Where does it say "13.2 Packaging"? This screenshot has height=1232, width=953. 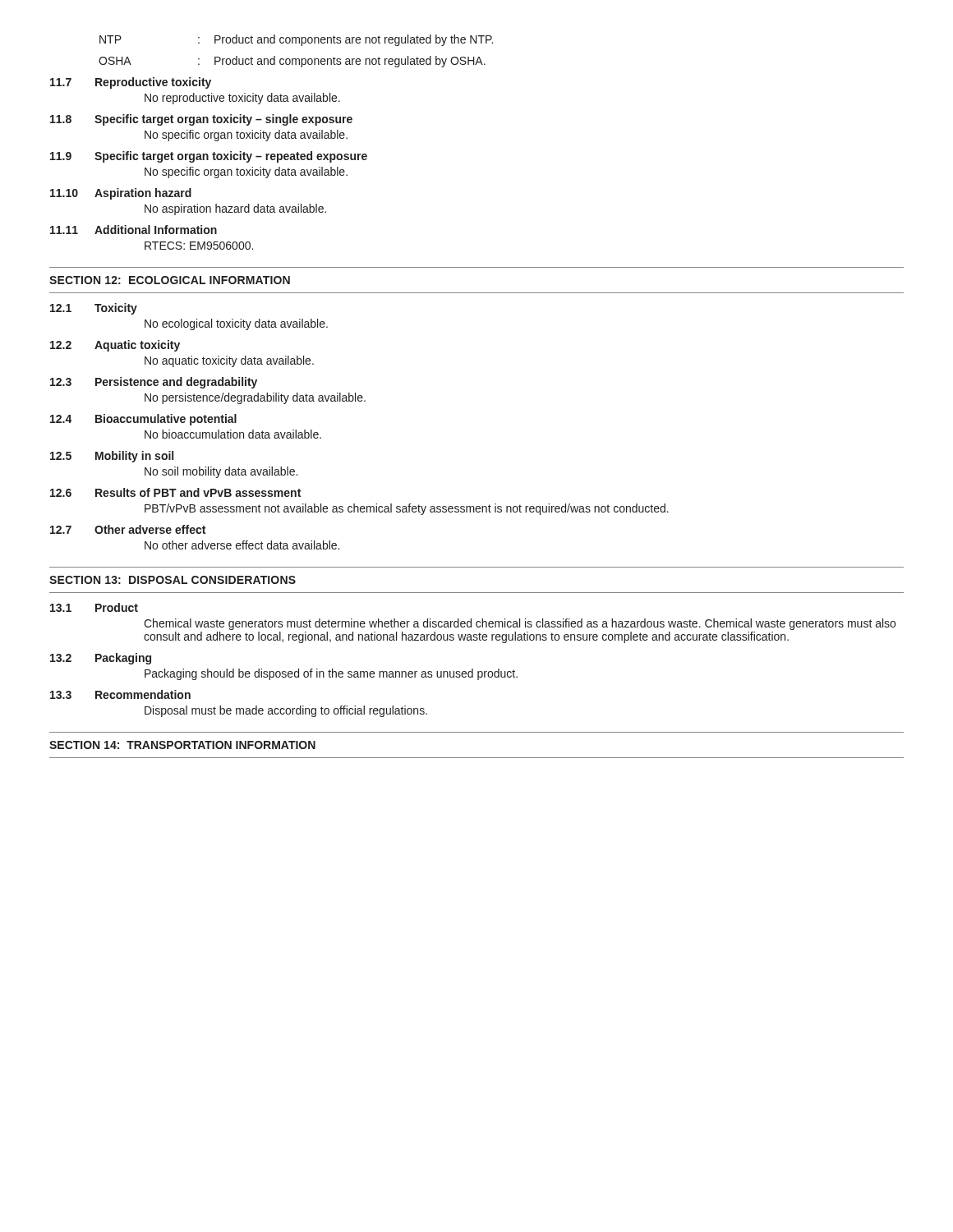pos(101,658)
